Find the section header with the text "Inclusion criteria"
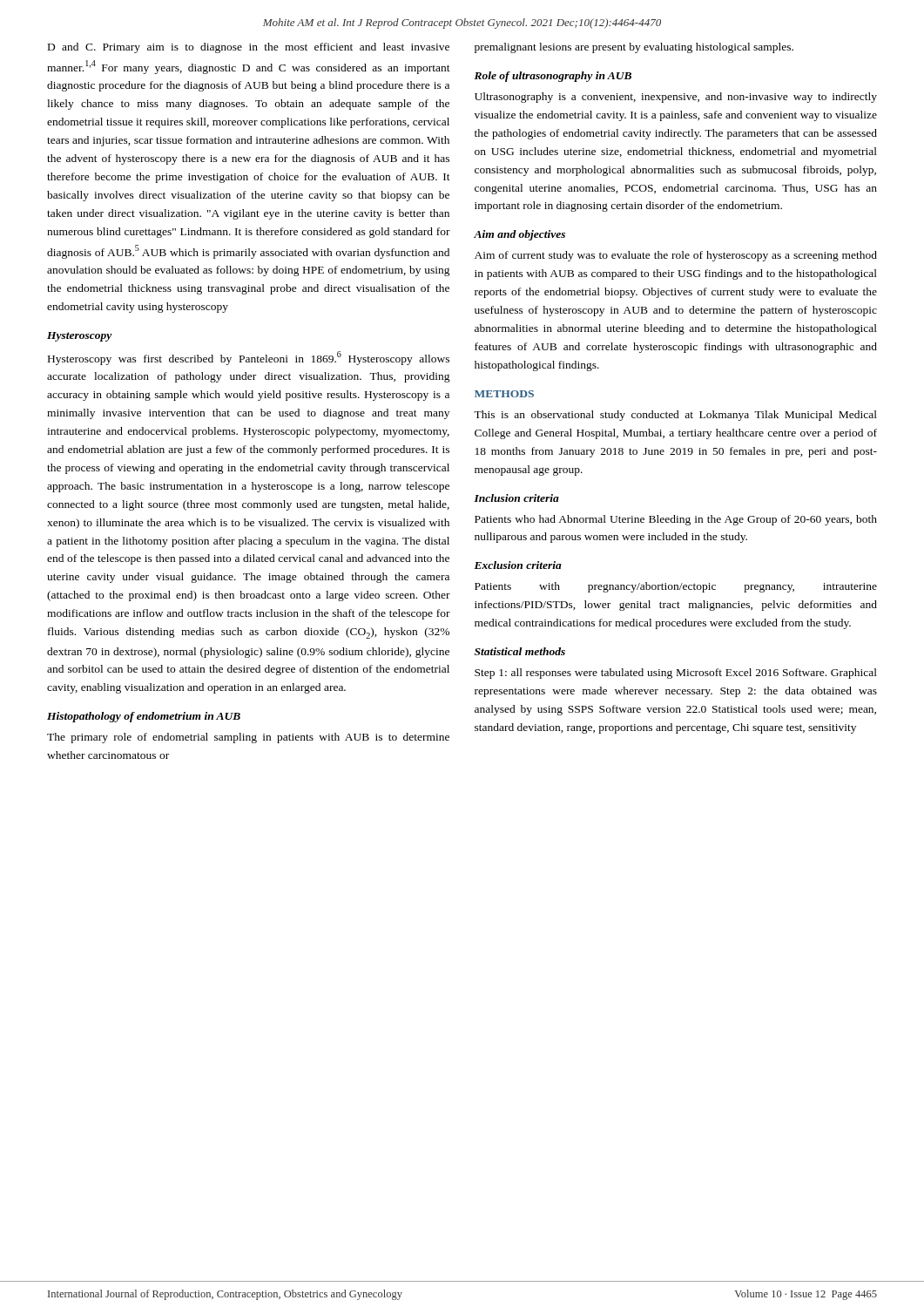The width and height of the screenshot is (924, 1307). click(517, 498)
